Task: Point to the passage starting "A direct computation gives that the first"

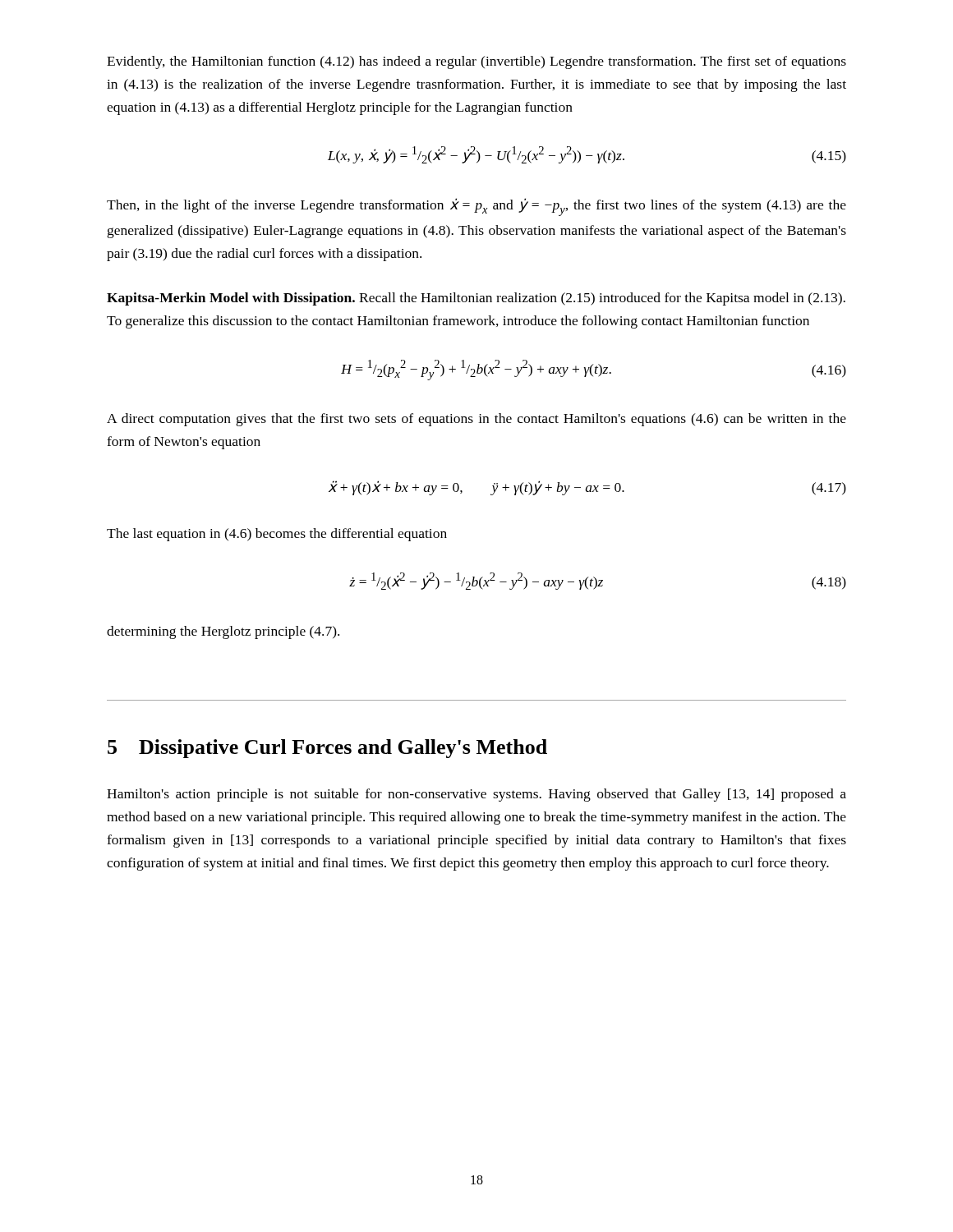Action: (476, 430)
